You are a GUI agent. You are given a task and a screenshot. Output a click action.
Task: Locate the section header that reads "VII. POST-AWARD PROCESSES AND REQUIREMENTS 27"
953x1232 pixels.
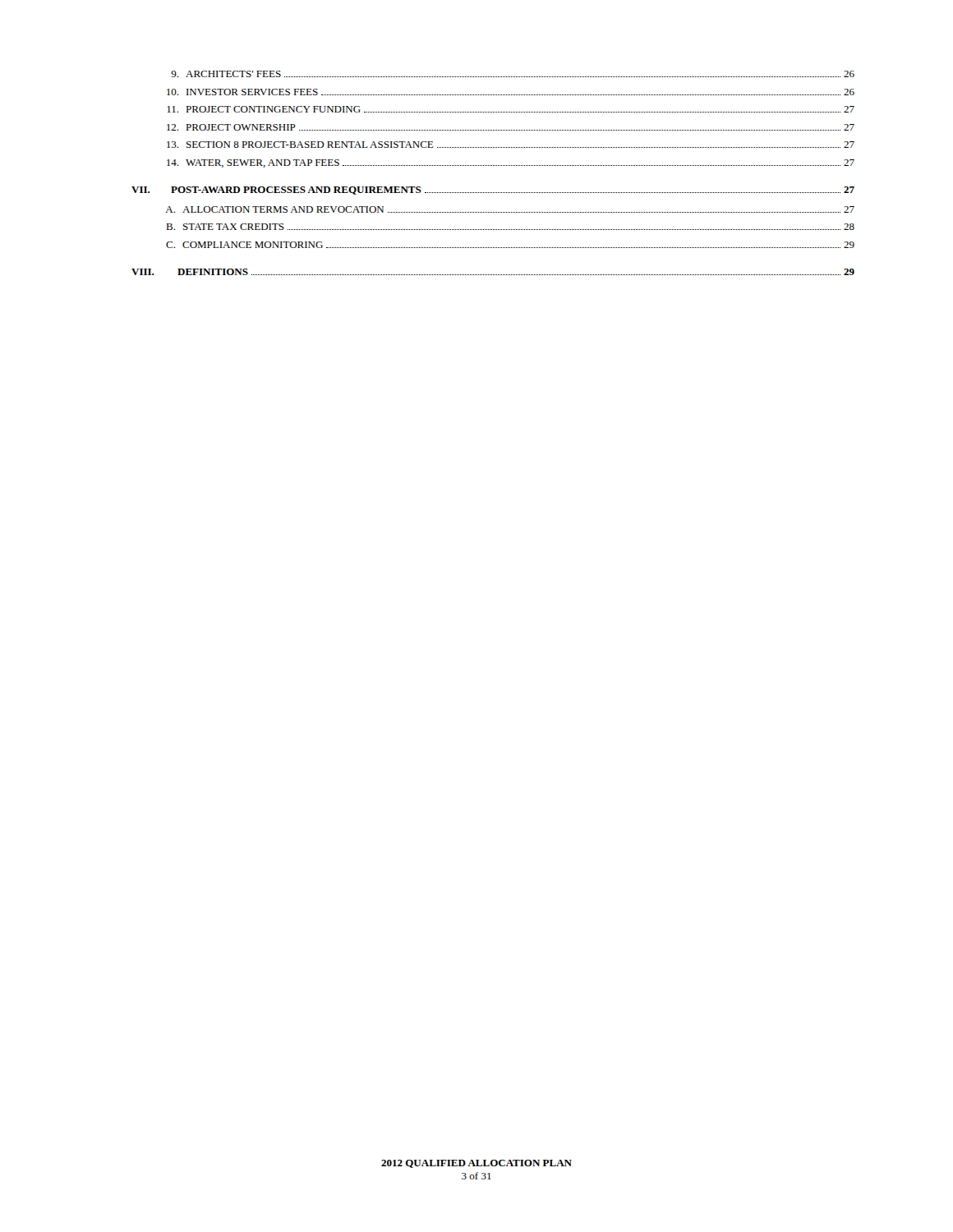point(493,189)
